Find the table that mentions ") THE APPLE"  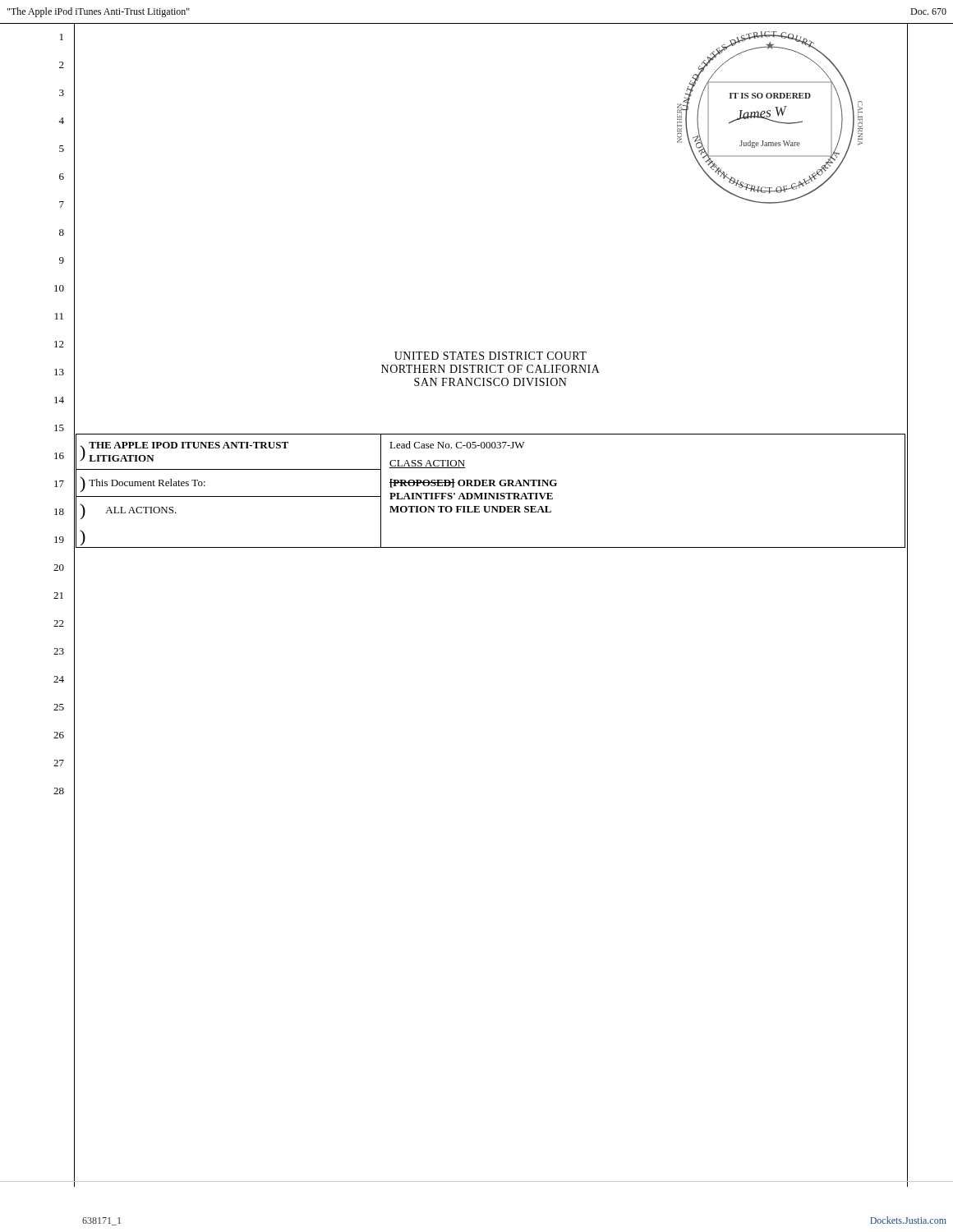click(x=490, y=491)
